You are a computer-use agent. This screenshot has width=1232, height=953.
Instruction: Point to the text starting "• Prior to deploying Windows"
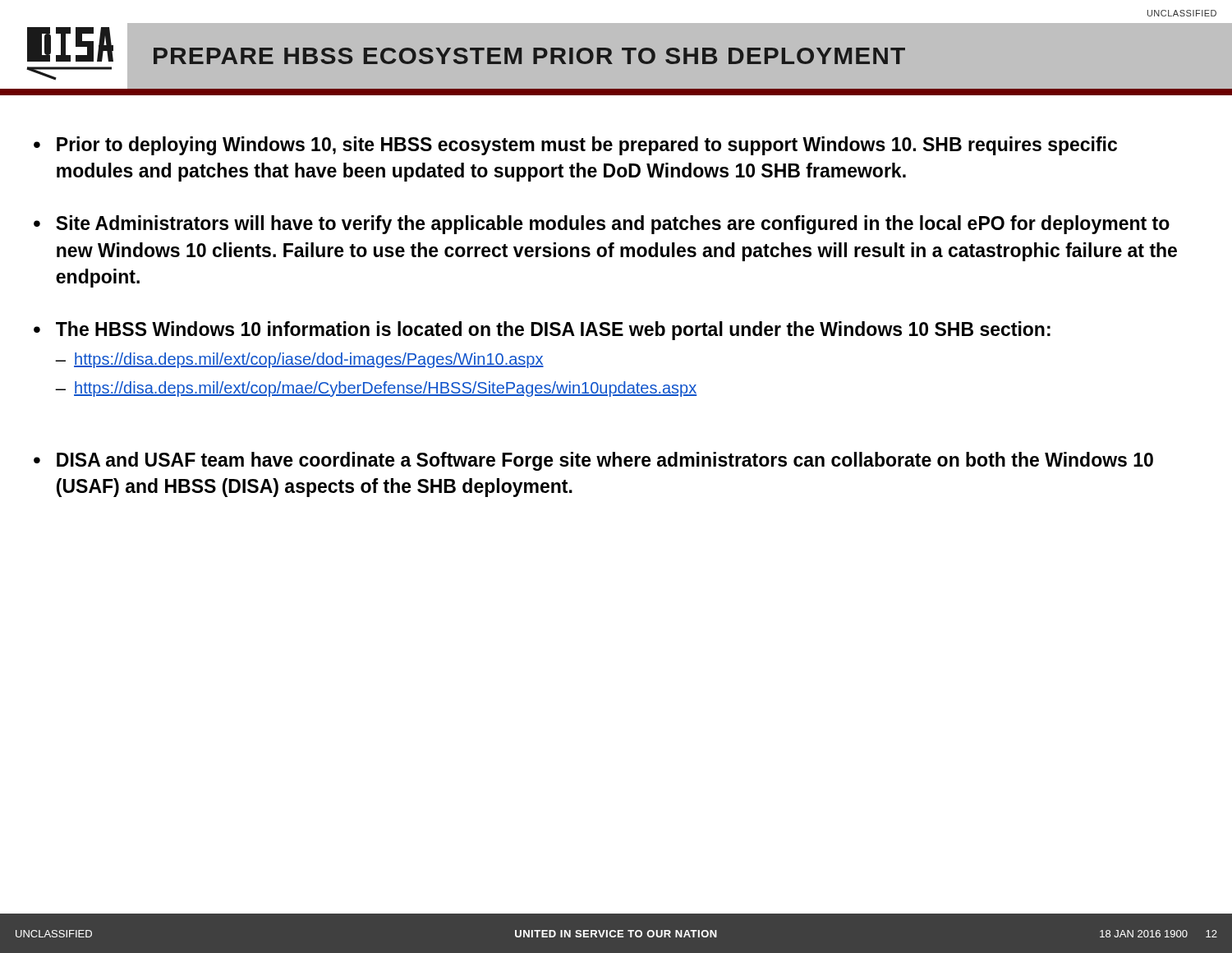(x=616, y=158)
